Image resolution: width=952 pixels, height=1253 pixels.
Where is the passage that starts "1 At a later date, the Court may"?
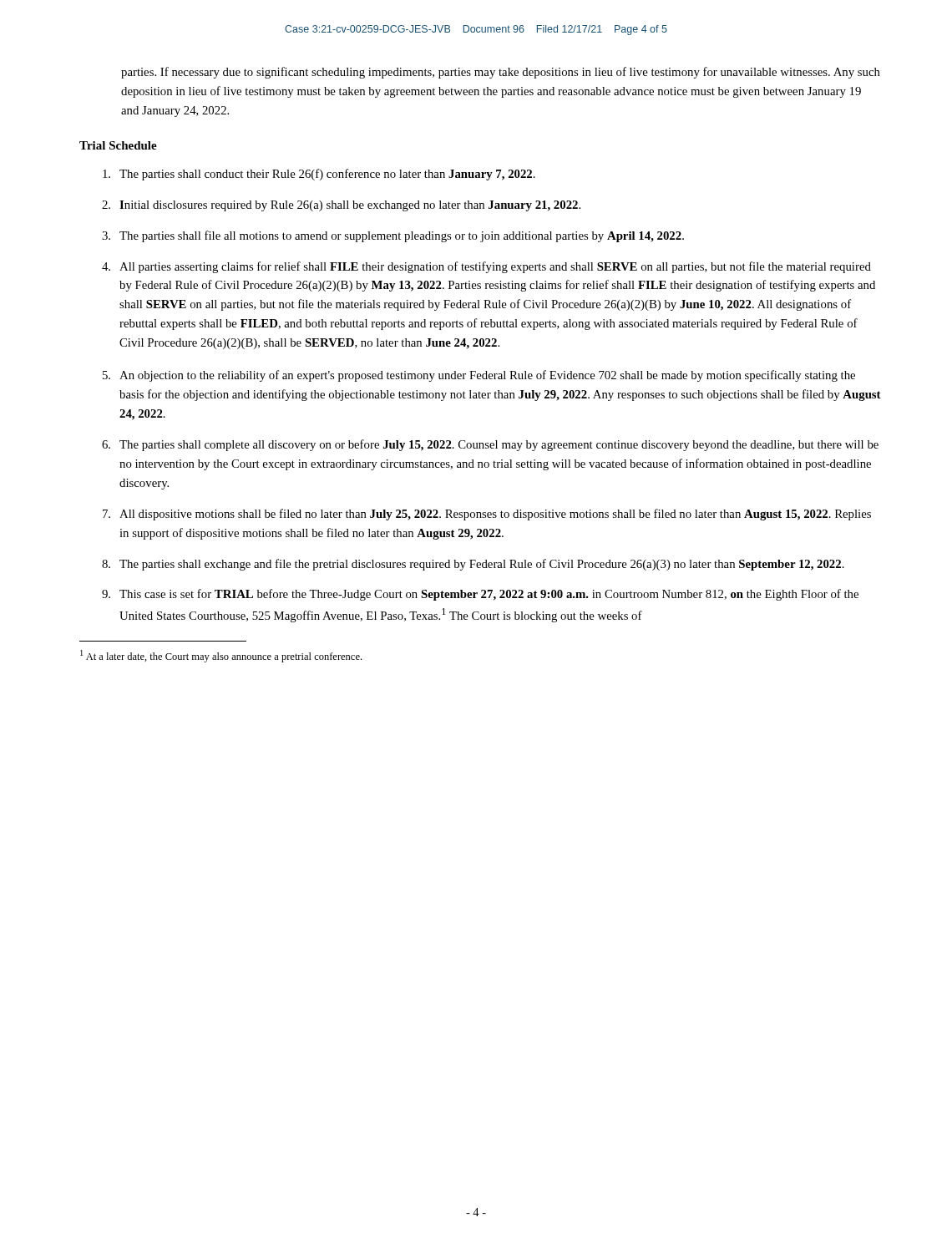221,656
